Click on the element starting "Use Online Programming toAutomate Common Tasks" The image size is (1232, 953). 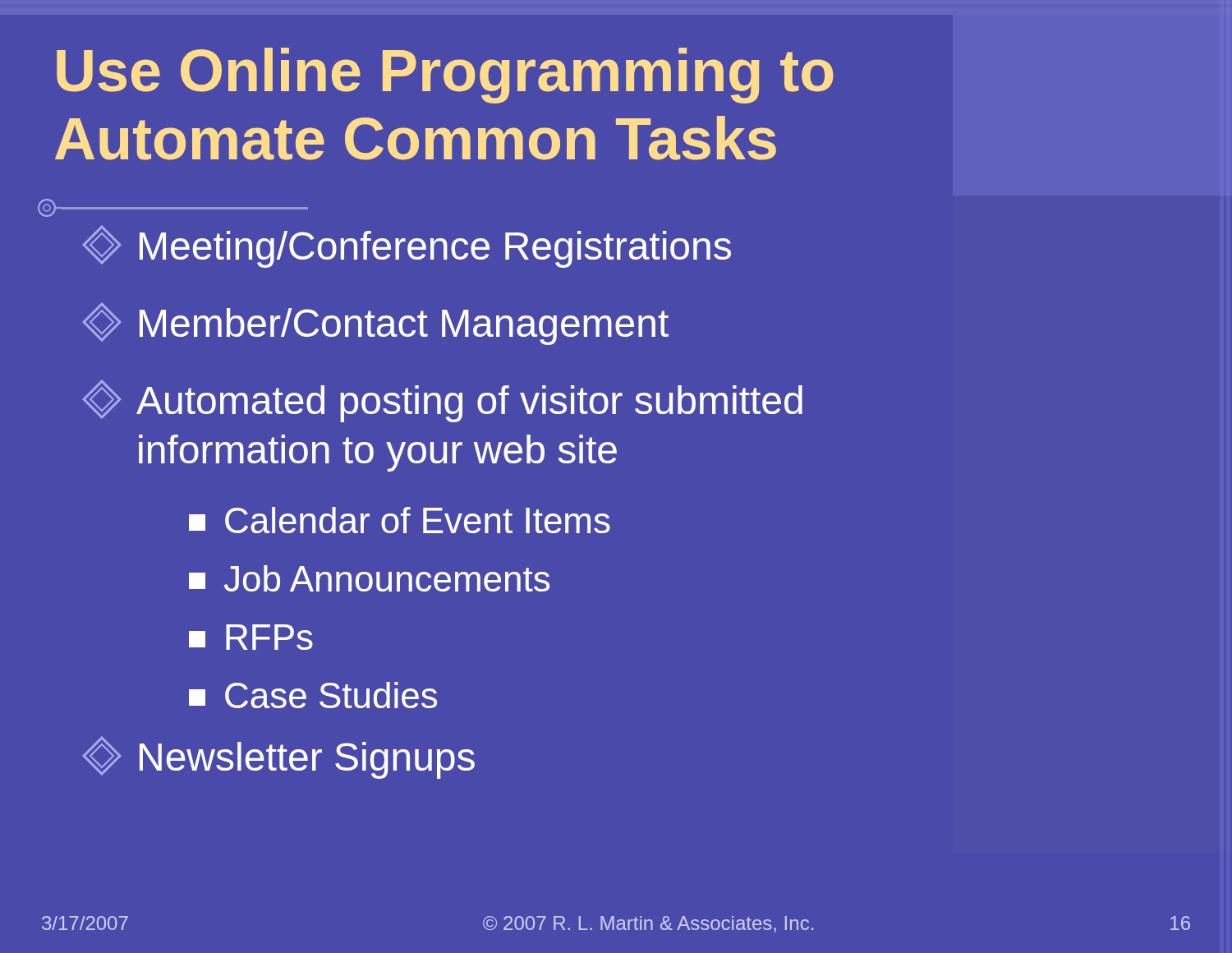pos(489,105)
